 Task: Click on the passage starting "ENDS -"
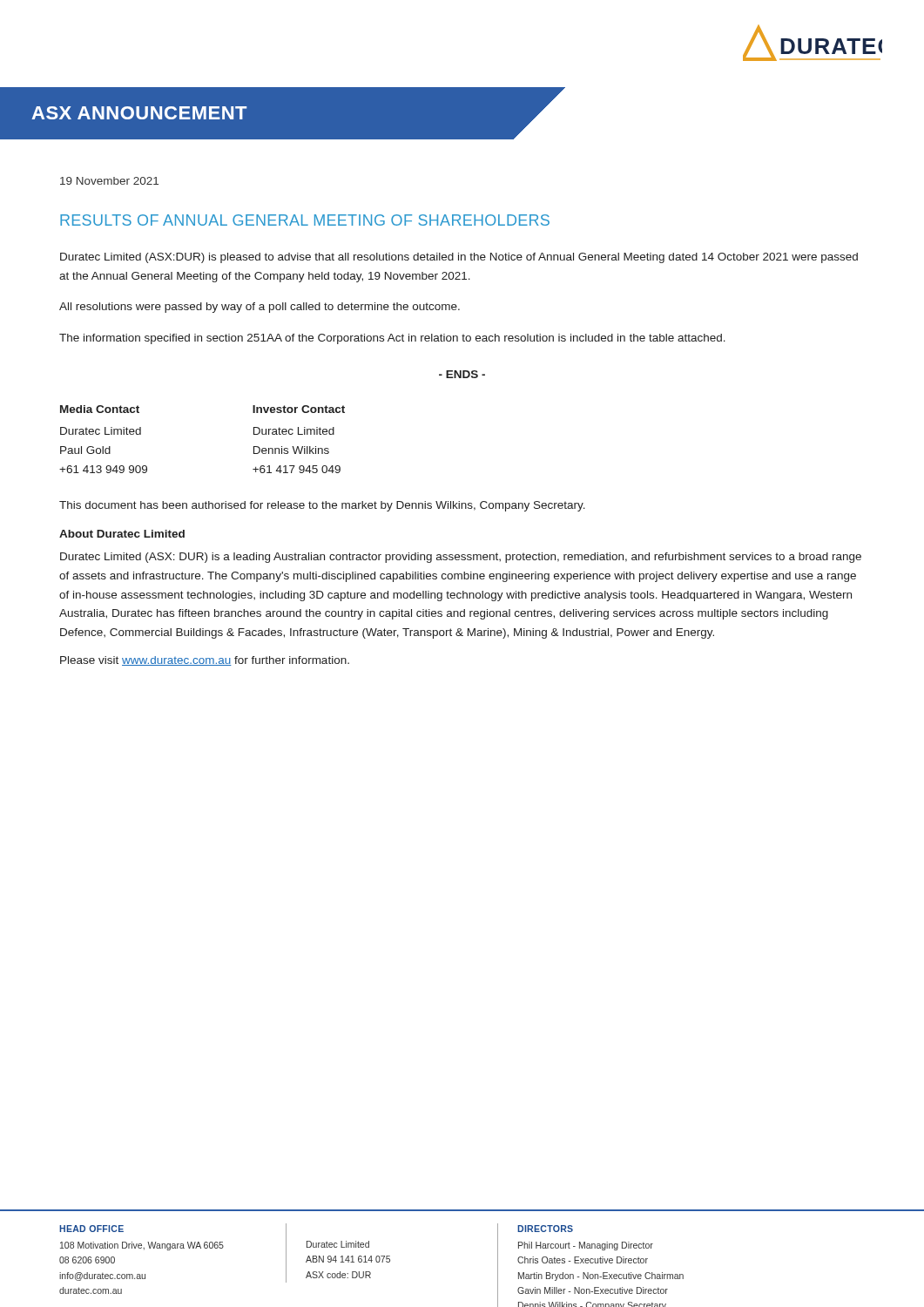tap(462, 375)
